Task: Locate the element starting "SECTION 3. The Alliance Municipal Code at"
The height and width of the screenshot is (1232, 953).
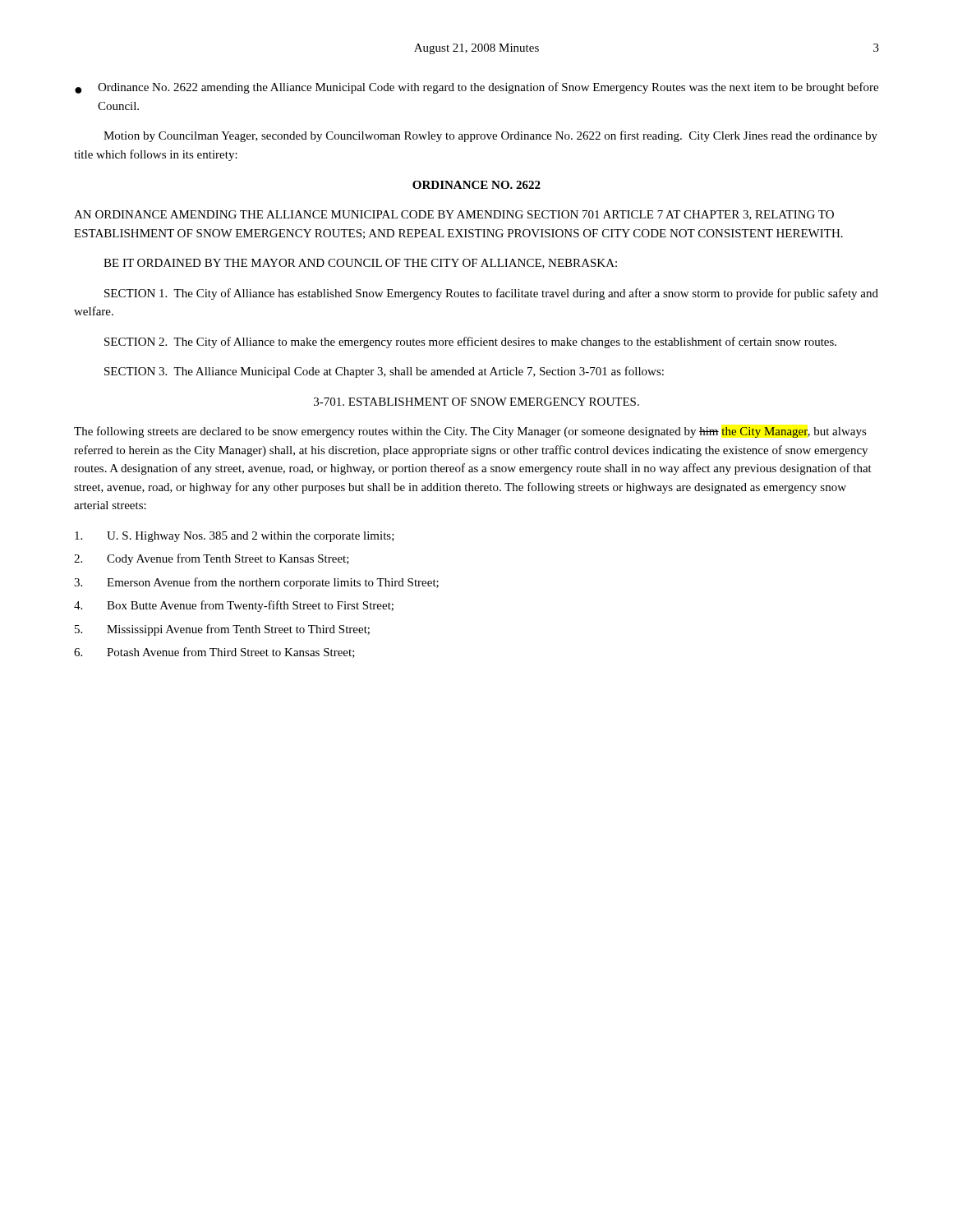Action: click(x=384, y=371)
